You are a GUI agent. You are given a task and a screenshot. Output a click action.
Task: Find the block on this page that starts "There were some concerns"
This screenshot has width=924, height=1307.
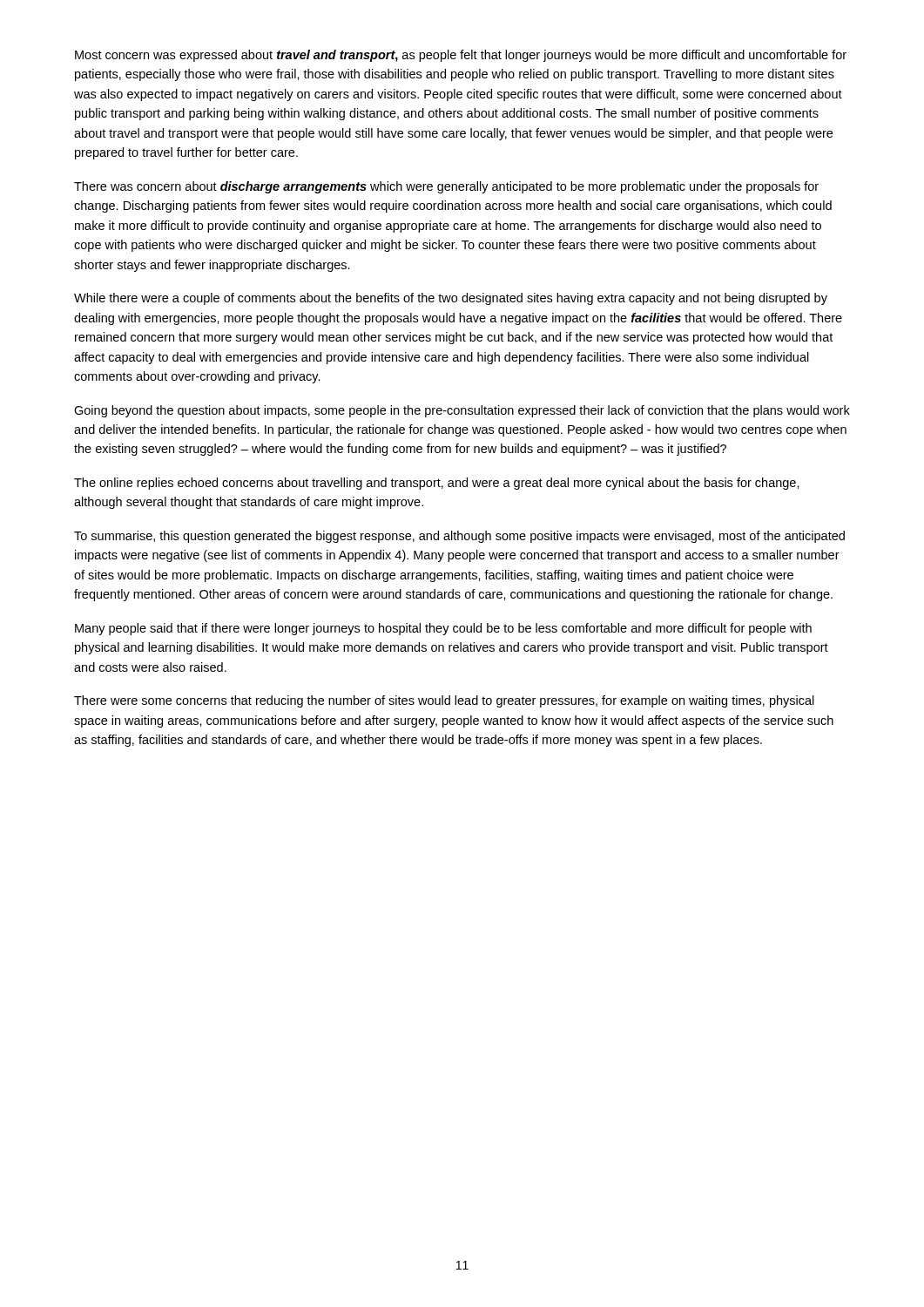[454, 720]
